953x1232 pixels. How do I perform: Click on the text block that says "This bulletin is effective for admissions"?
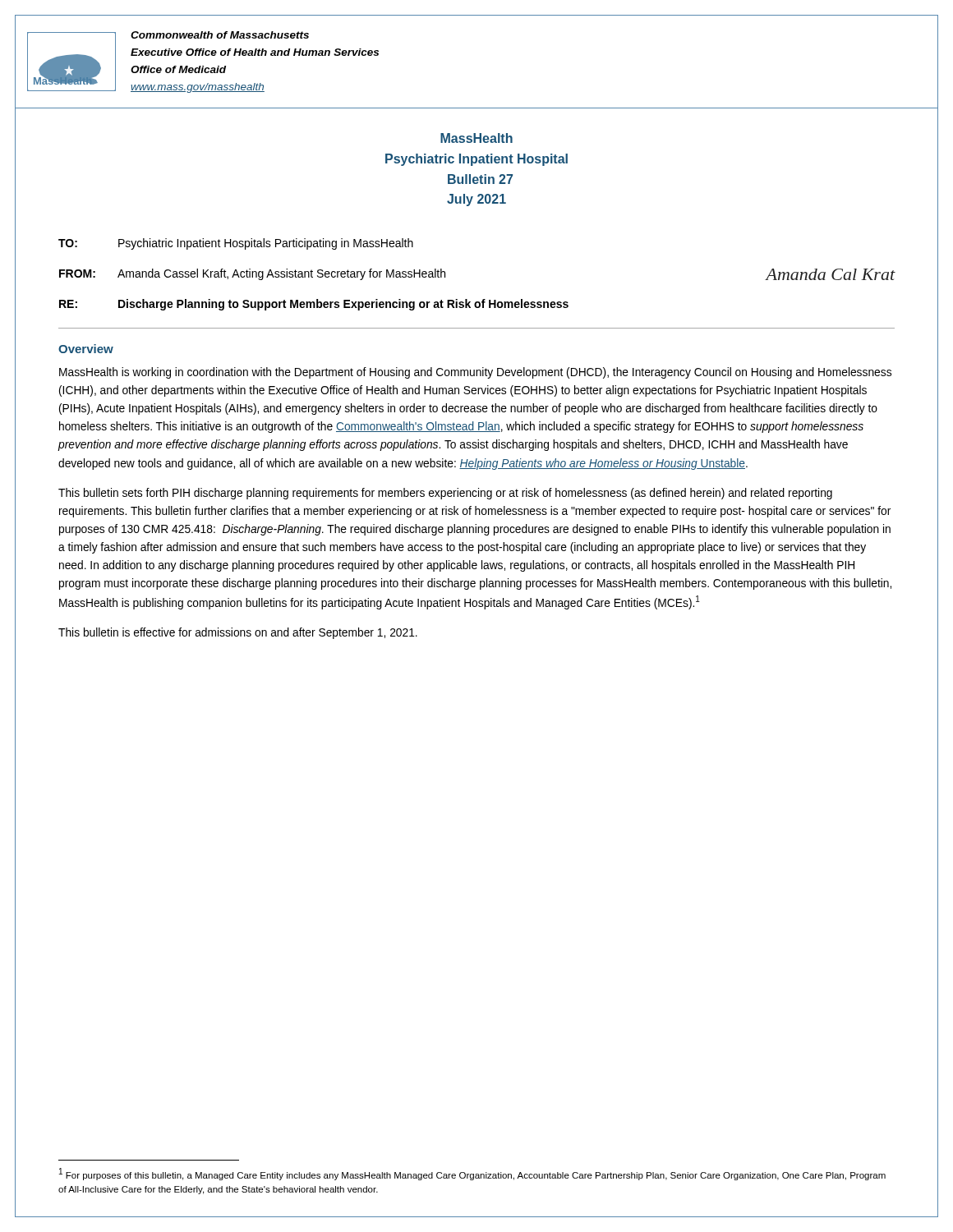pyautogui.click(x=238, y=633)
